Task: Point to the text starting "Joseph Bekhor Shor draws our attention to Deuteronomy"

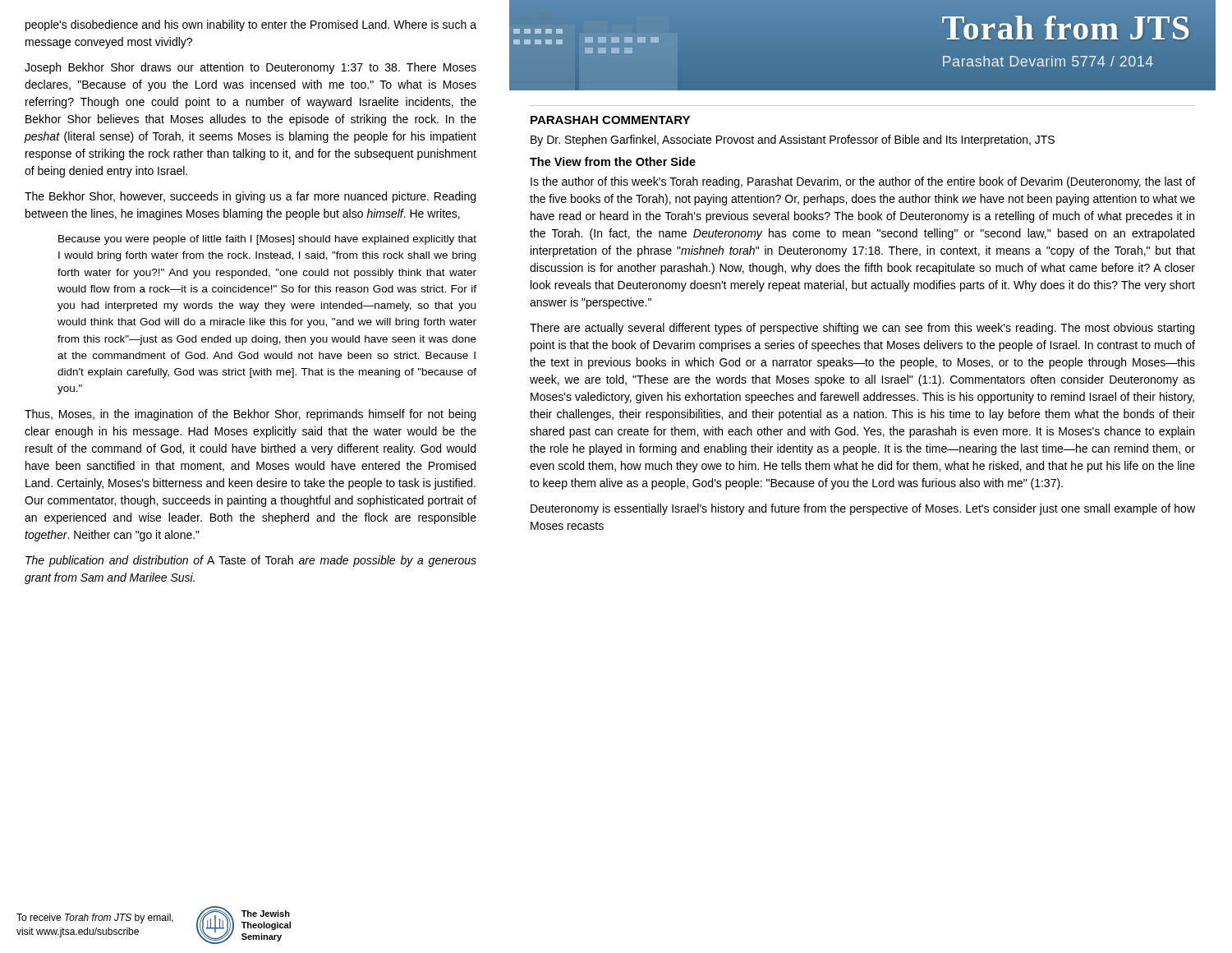Action: (251, 120)
